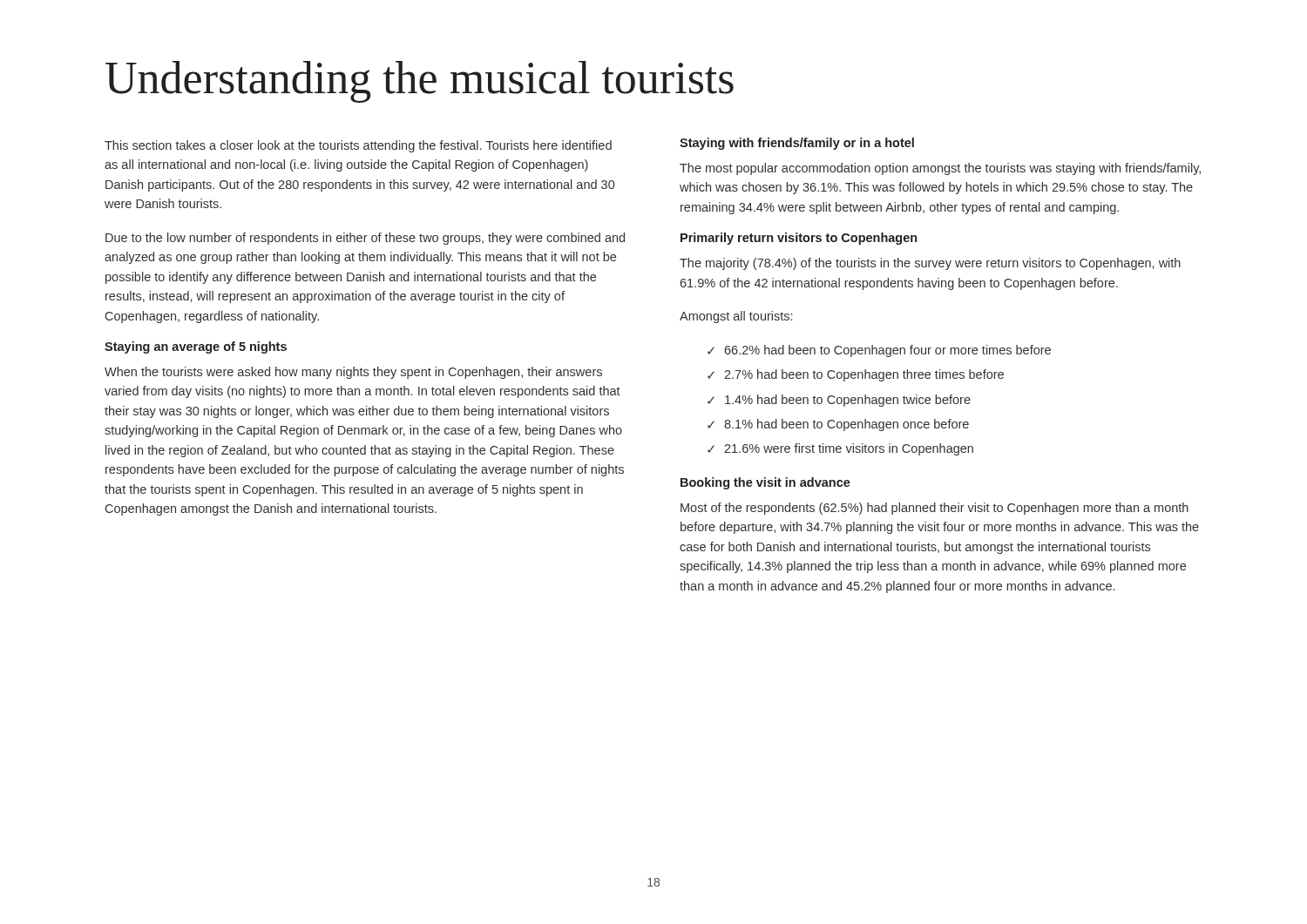Select the text block containing "Most of the"
This screenshot has width=1307, height=924.
coord(941,547)
